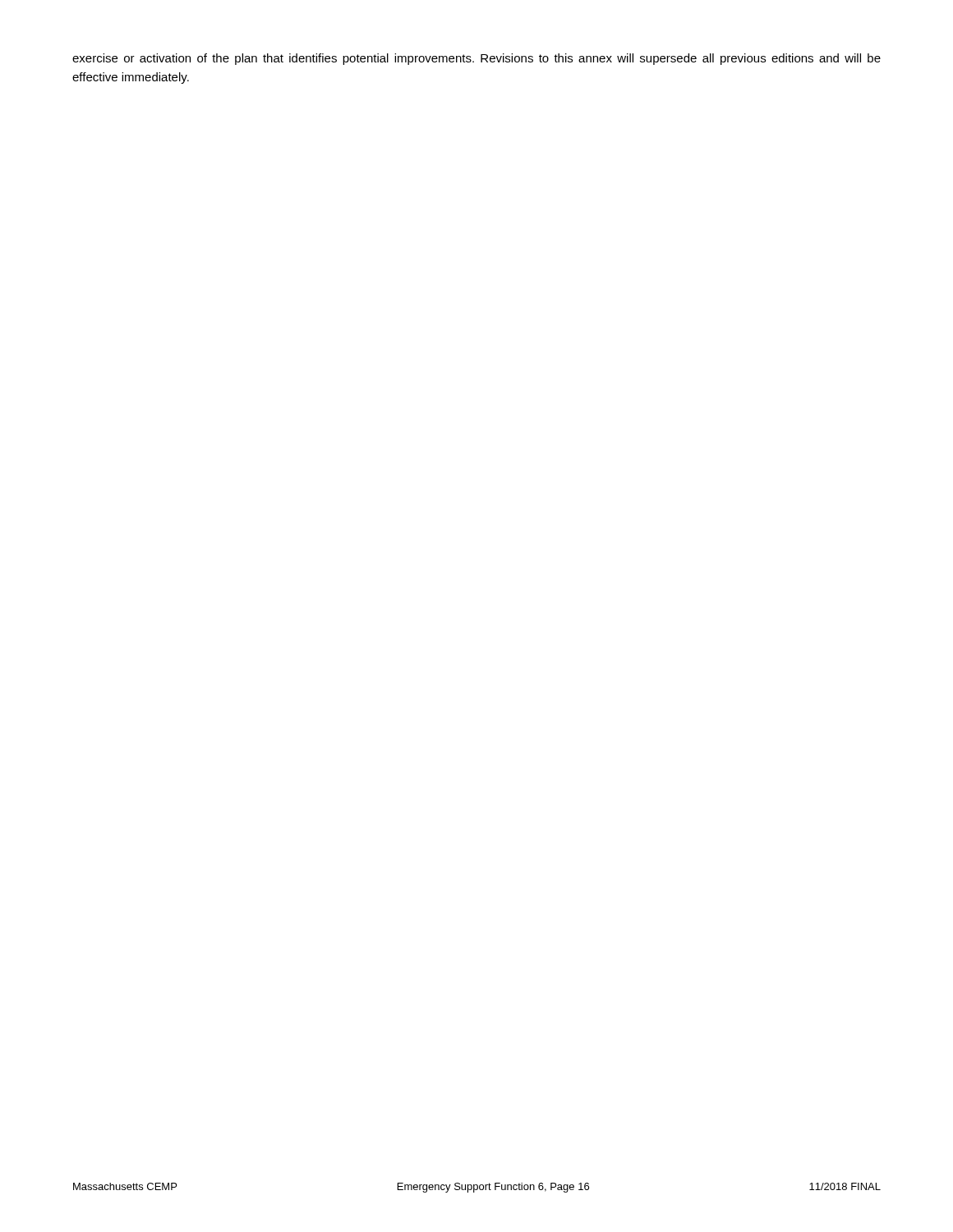This screenshot has height=1232, width=953.
Task: Select the text starting "exercise or activation of"
Action: point(476,67)
